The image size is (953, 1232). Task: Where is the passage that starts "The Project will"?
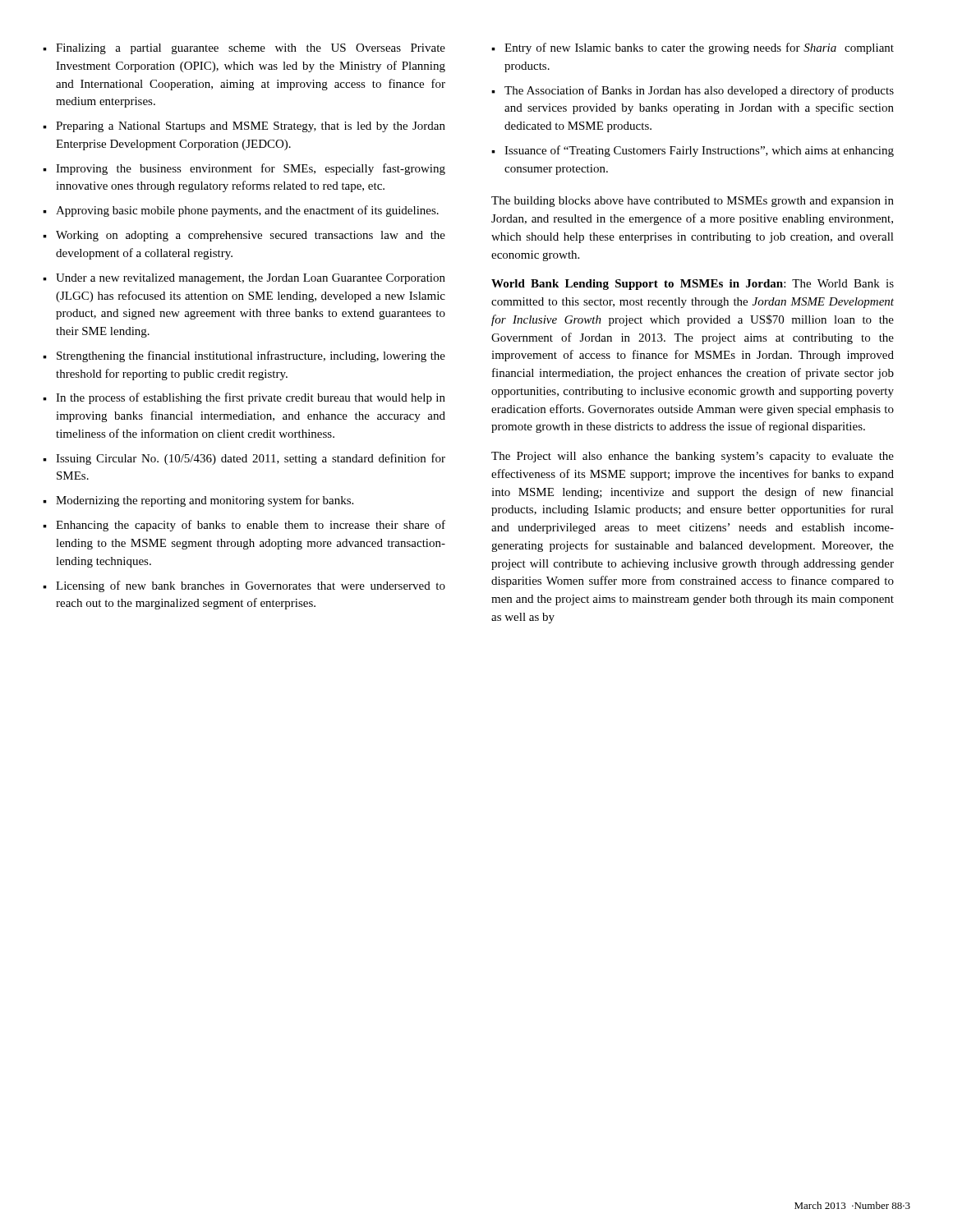coord(693,536)
